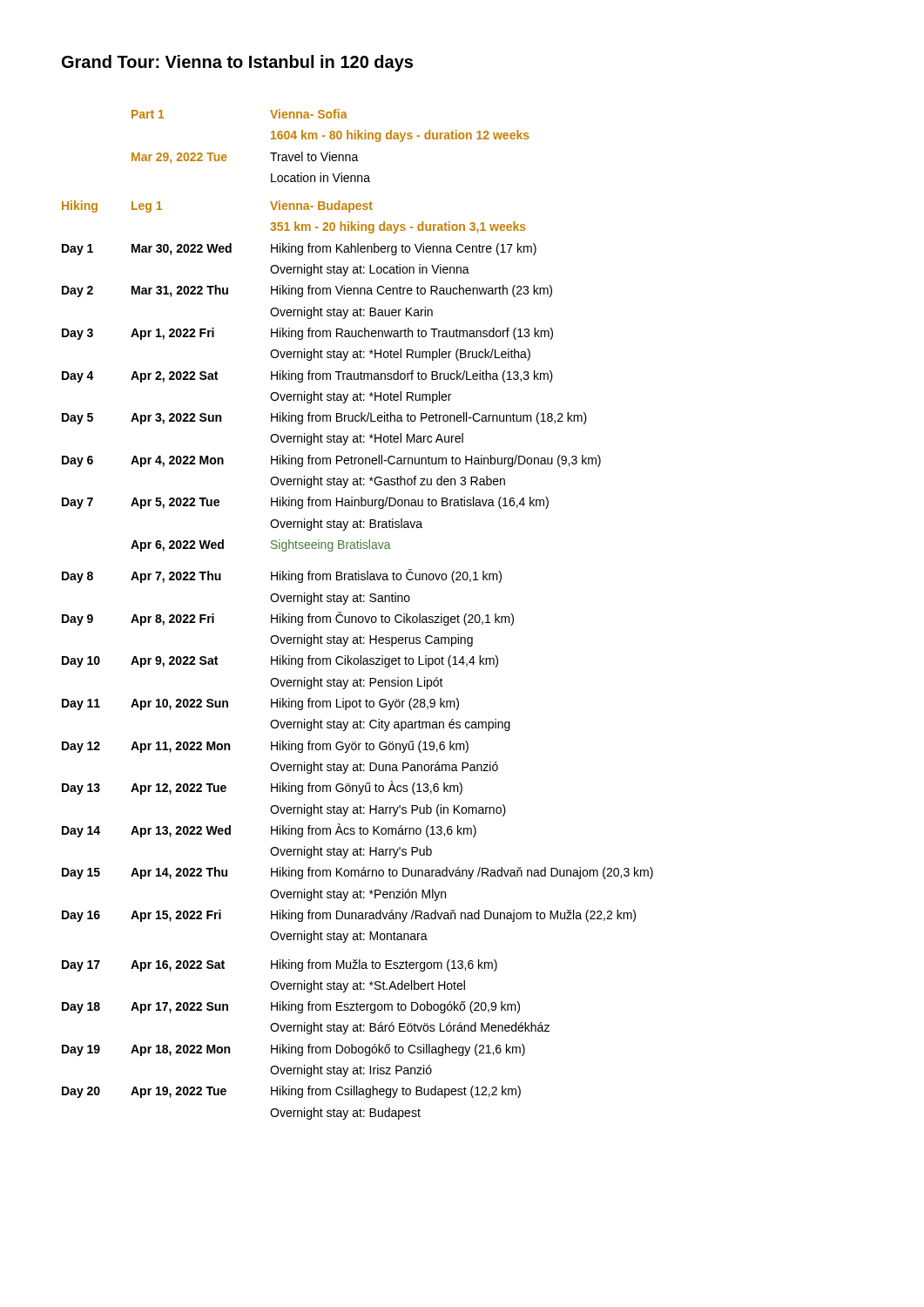Select the text block with the text "351 km - 20 hiking days - duration"
The image size is (924, 1307).
[462, 227]
